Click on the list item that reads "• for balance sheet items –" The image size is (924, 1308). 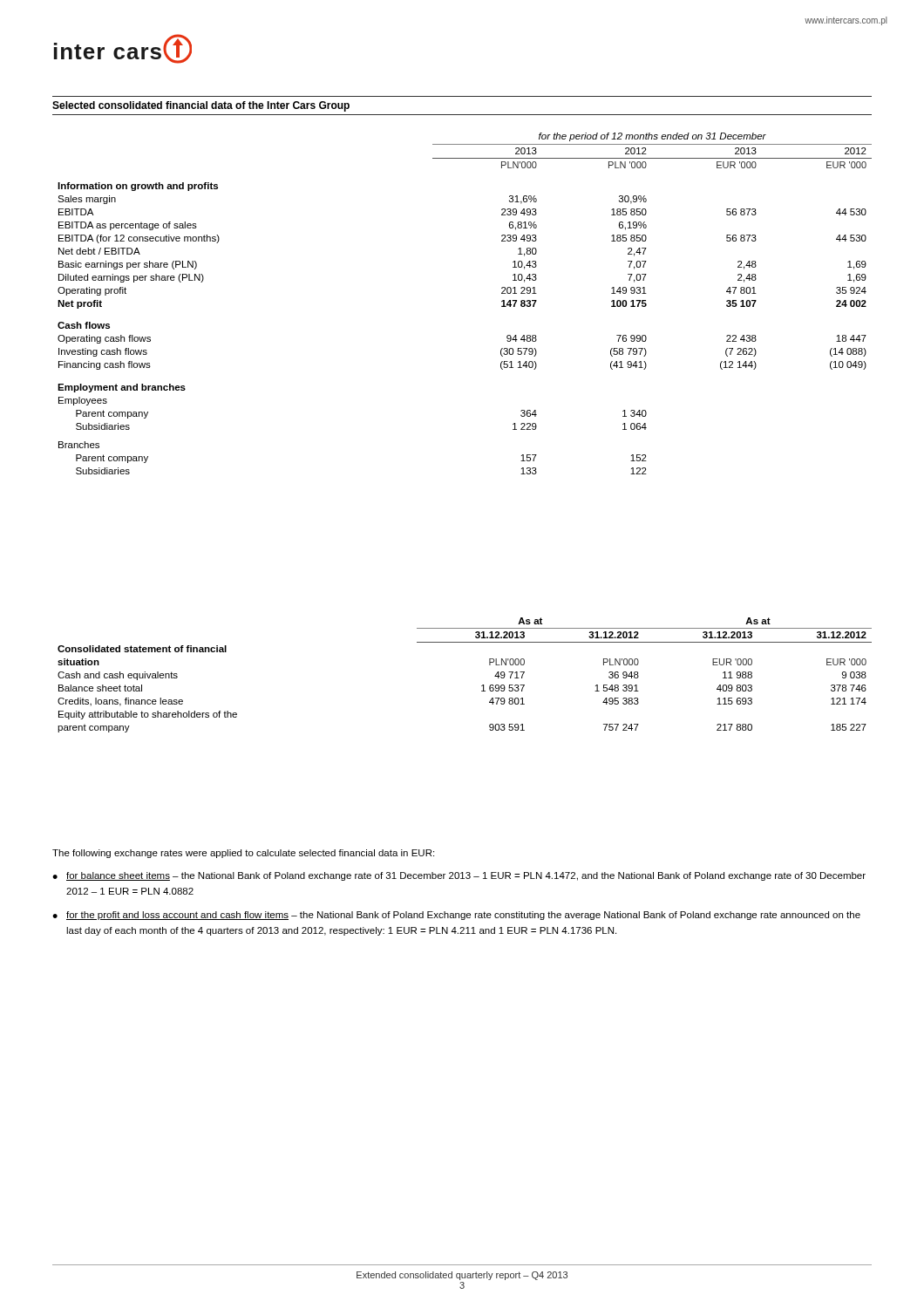(x=462, y=884)
